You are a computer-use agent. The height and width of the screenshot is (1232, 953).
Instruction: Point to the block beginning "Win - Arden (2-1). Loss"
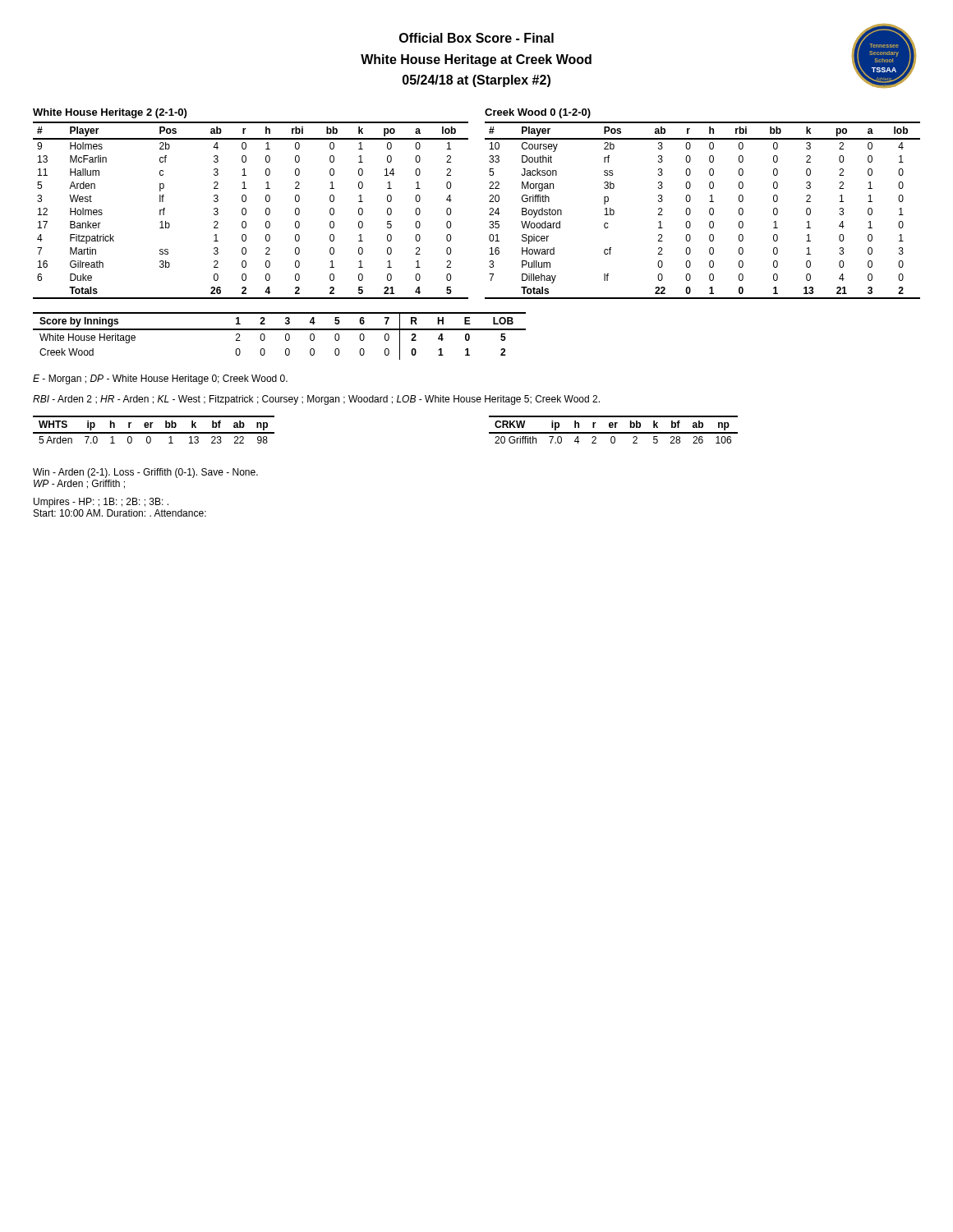click(x=146, y=478)
